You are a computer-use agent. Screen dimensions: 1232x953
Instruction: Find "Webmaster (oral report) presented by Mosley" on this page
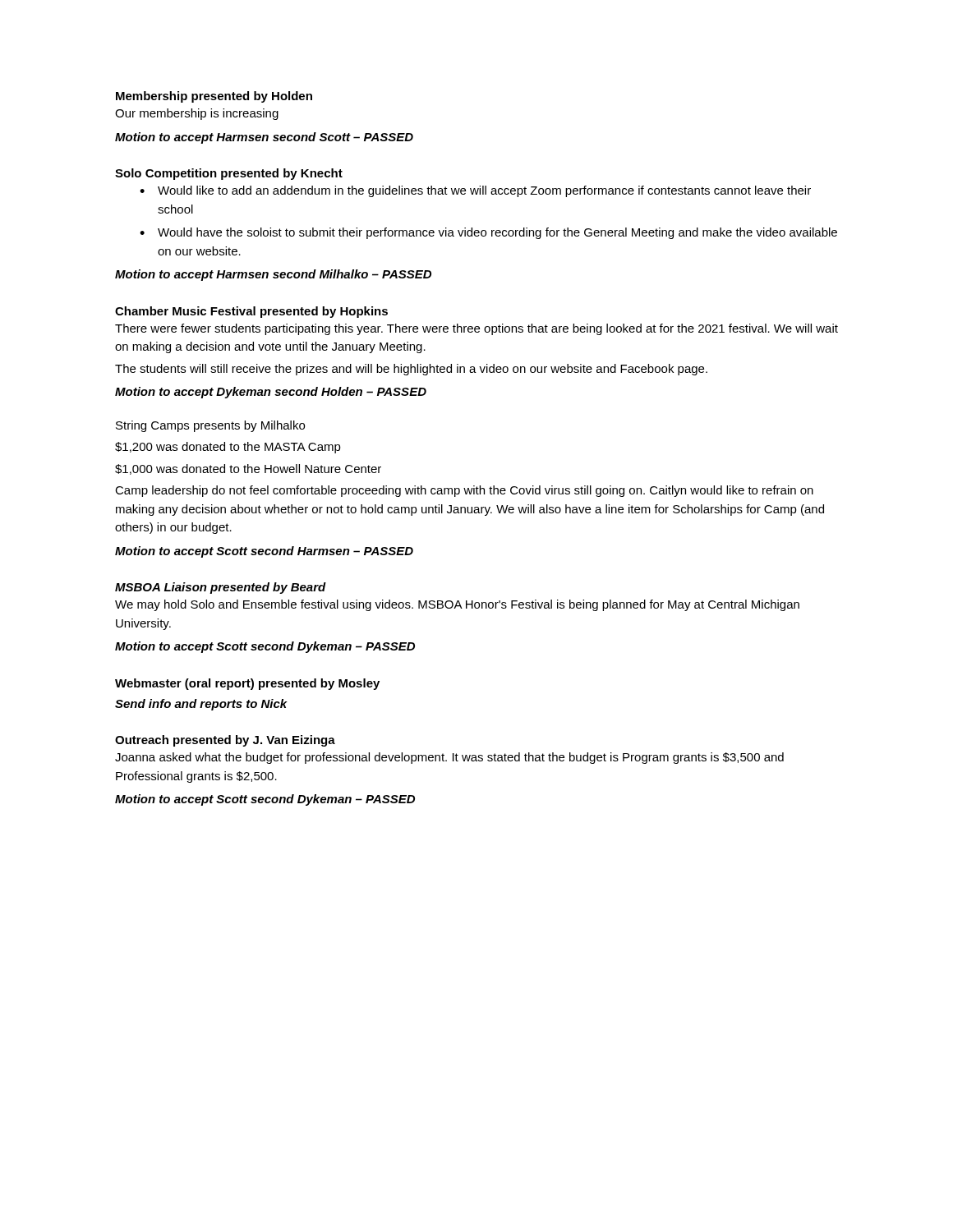tap(247, 683)
